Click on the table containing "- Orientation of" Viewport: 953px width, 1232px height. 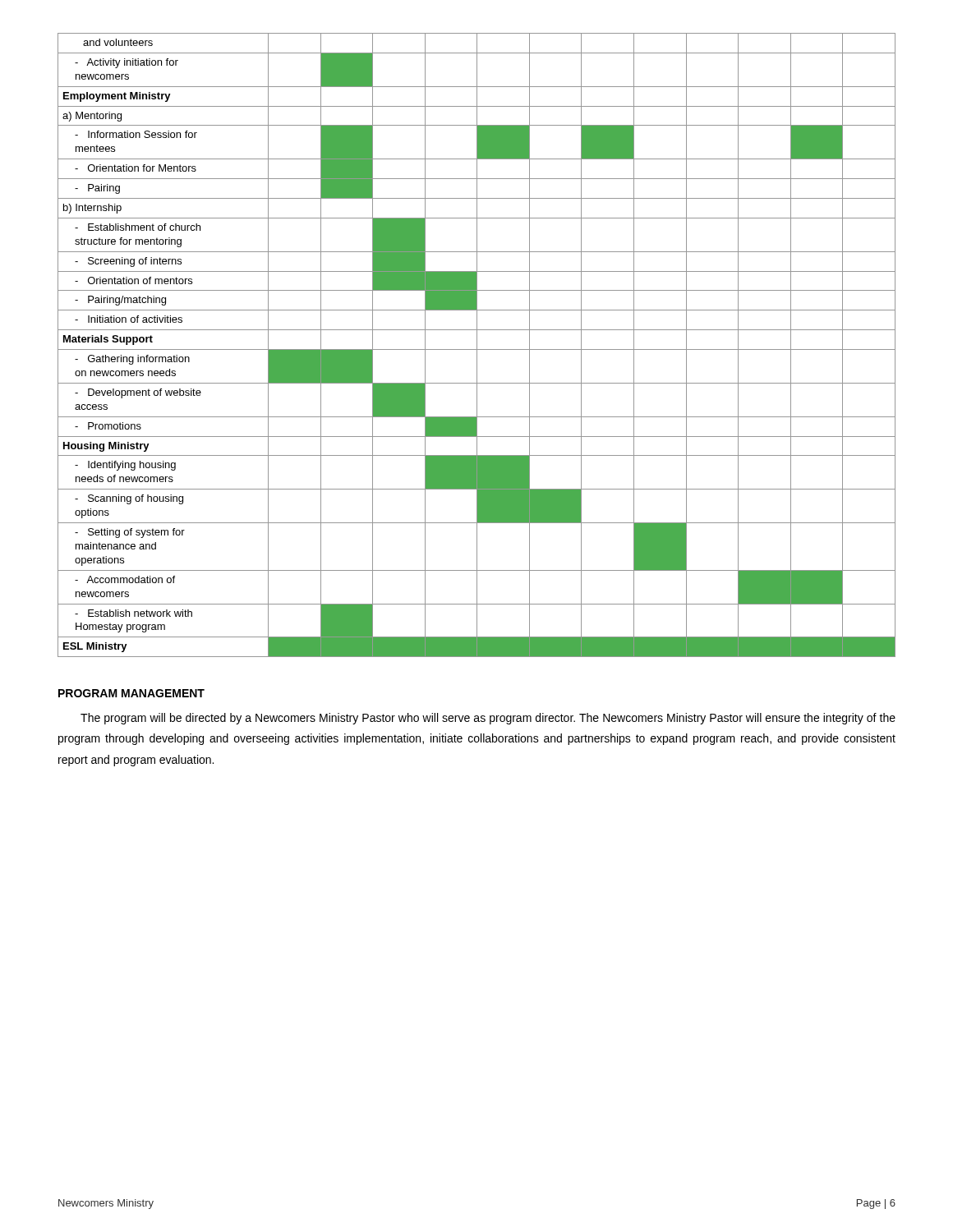[476, 345]
